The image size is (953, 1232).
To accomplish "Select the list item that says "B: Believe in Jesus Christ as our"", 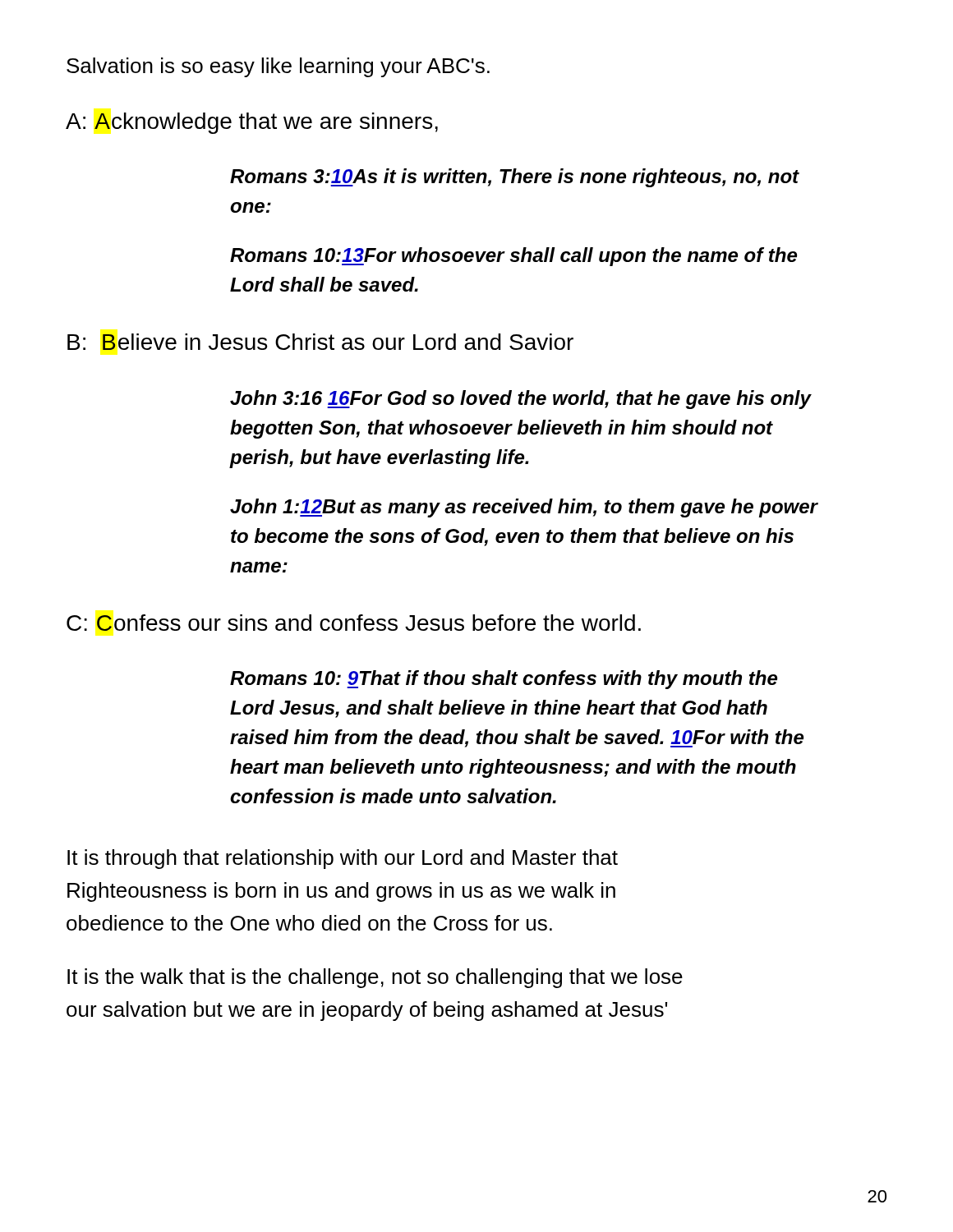I will tap(320, 342).
